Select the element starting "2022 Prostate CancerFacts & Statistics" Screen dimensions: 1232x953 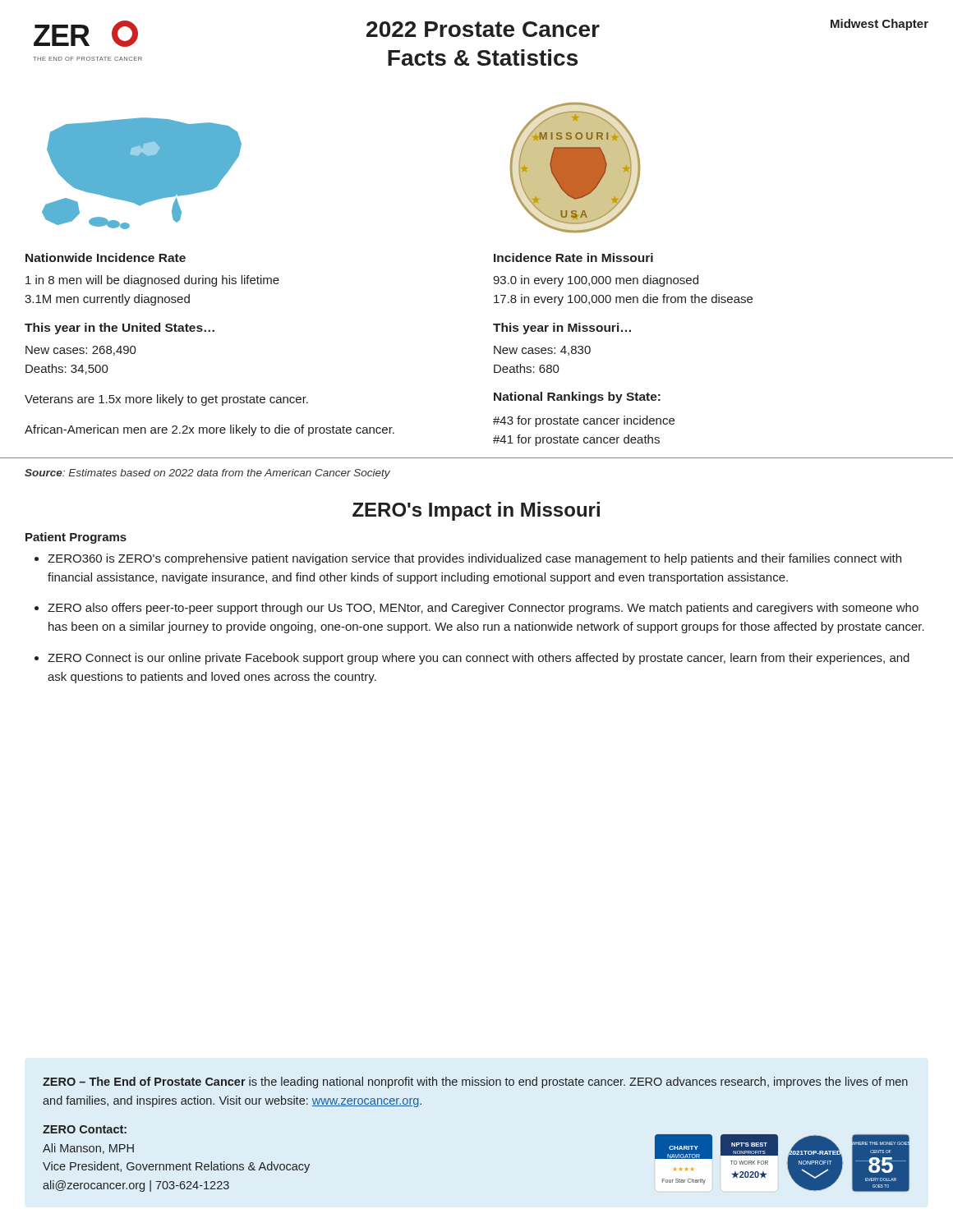(483, 43)
